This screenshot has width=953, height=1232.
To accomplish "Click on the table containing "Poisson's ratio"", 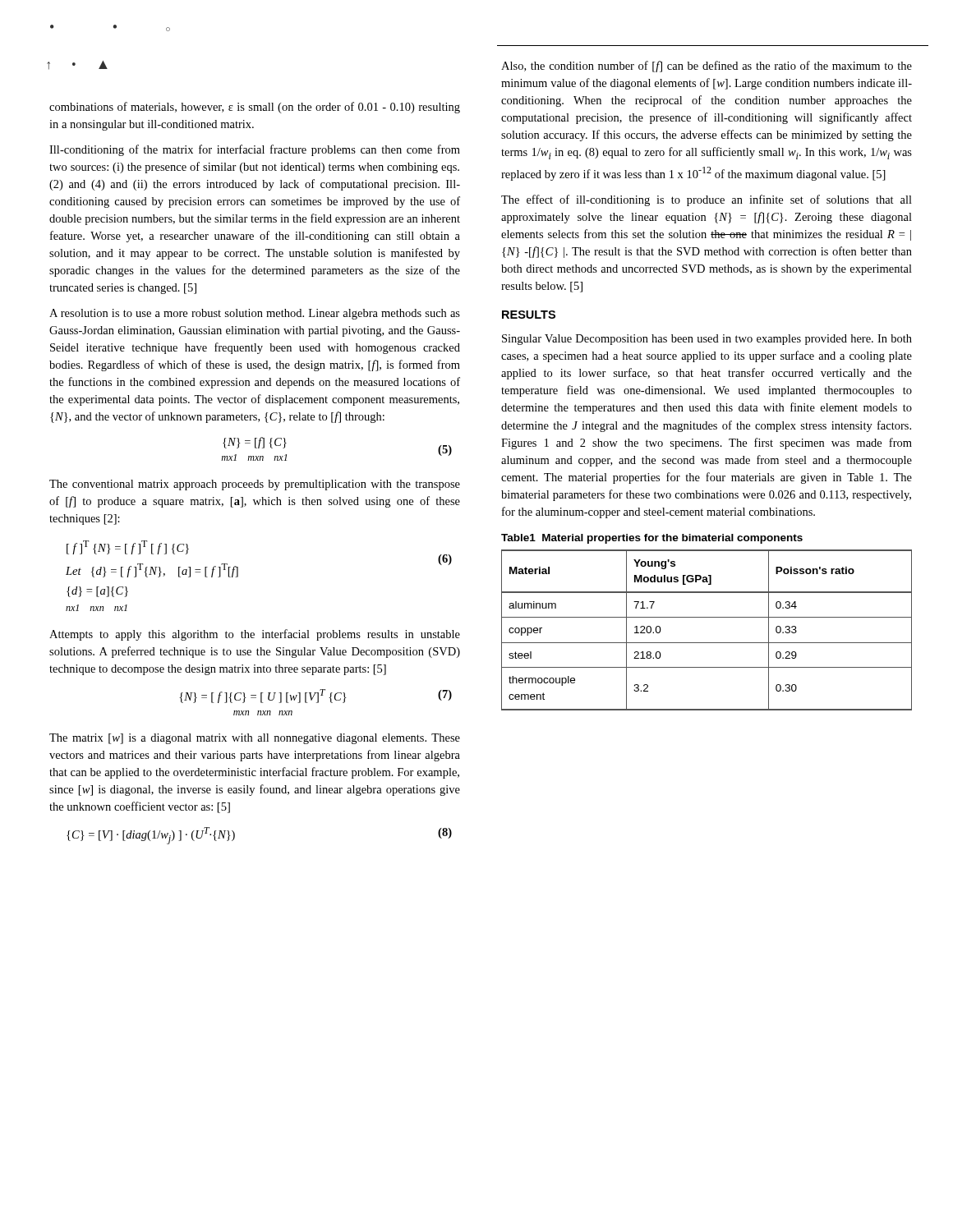I will (x=707, y=630).
